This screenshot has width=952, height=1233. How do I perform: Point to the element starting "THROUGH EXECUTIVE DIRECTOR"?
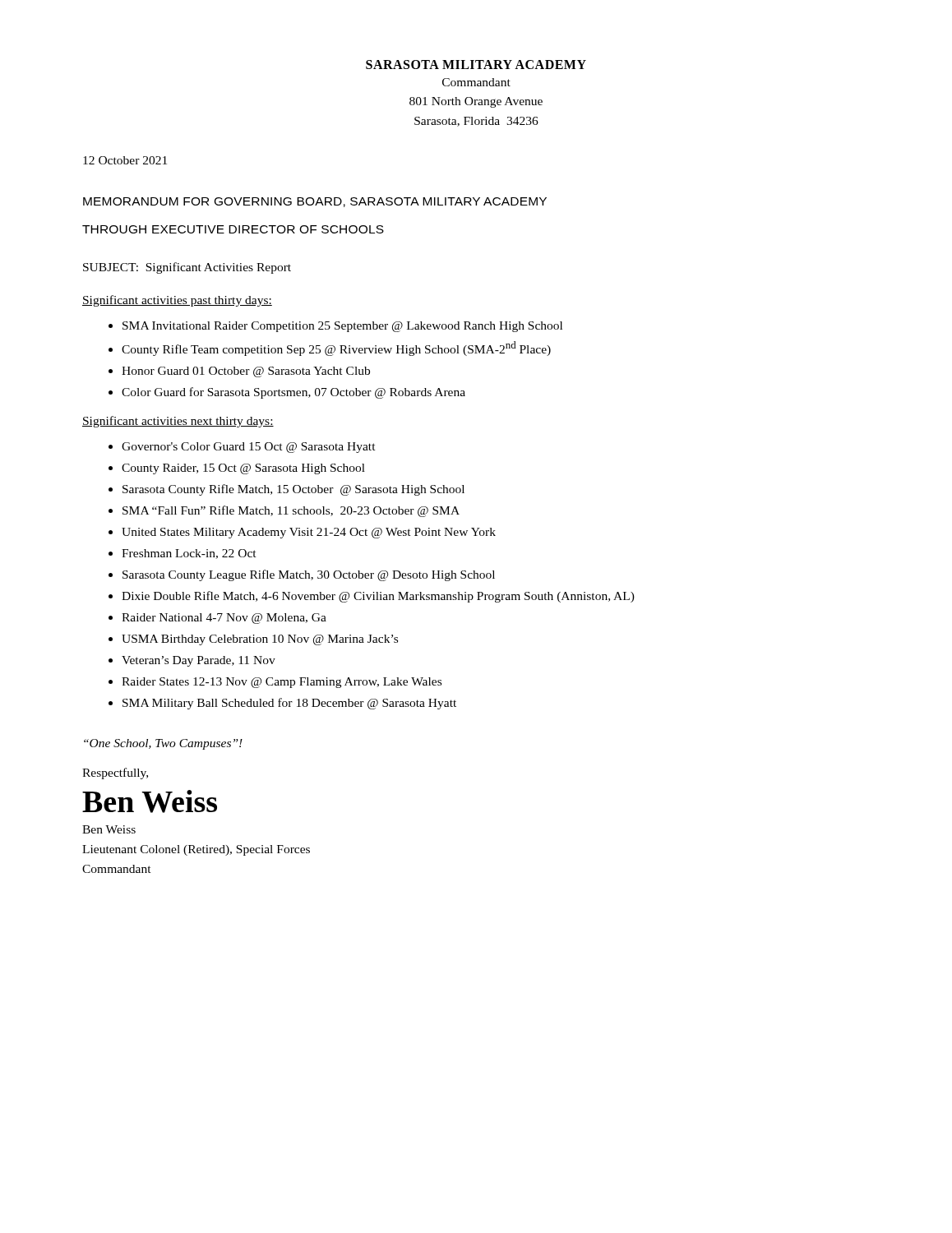tap(233, 229)
